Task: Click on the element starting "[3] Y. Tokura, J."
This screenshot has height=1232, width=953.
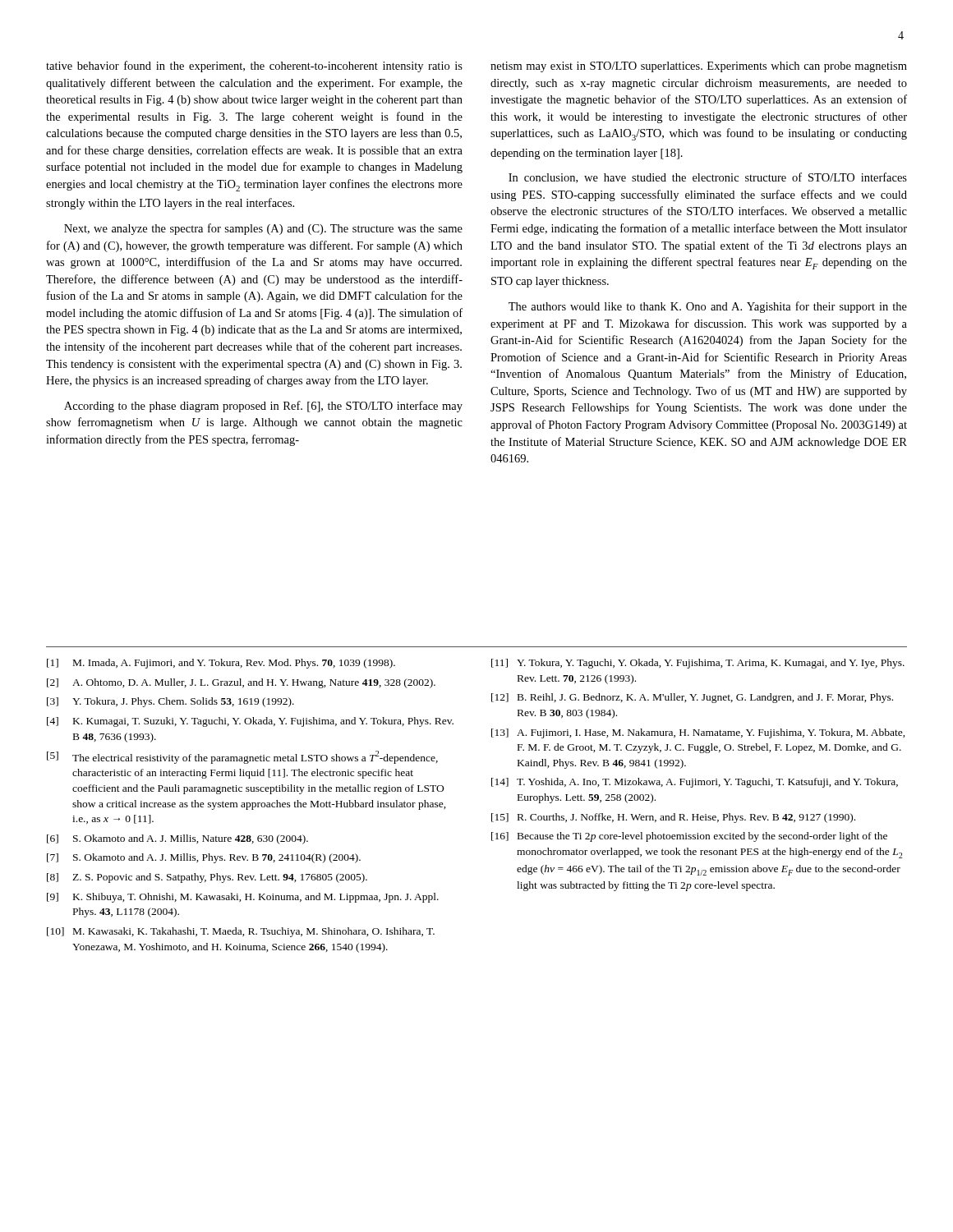Action: [x=254, y=702]
